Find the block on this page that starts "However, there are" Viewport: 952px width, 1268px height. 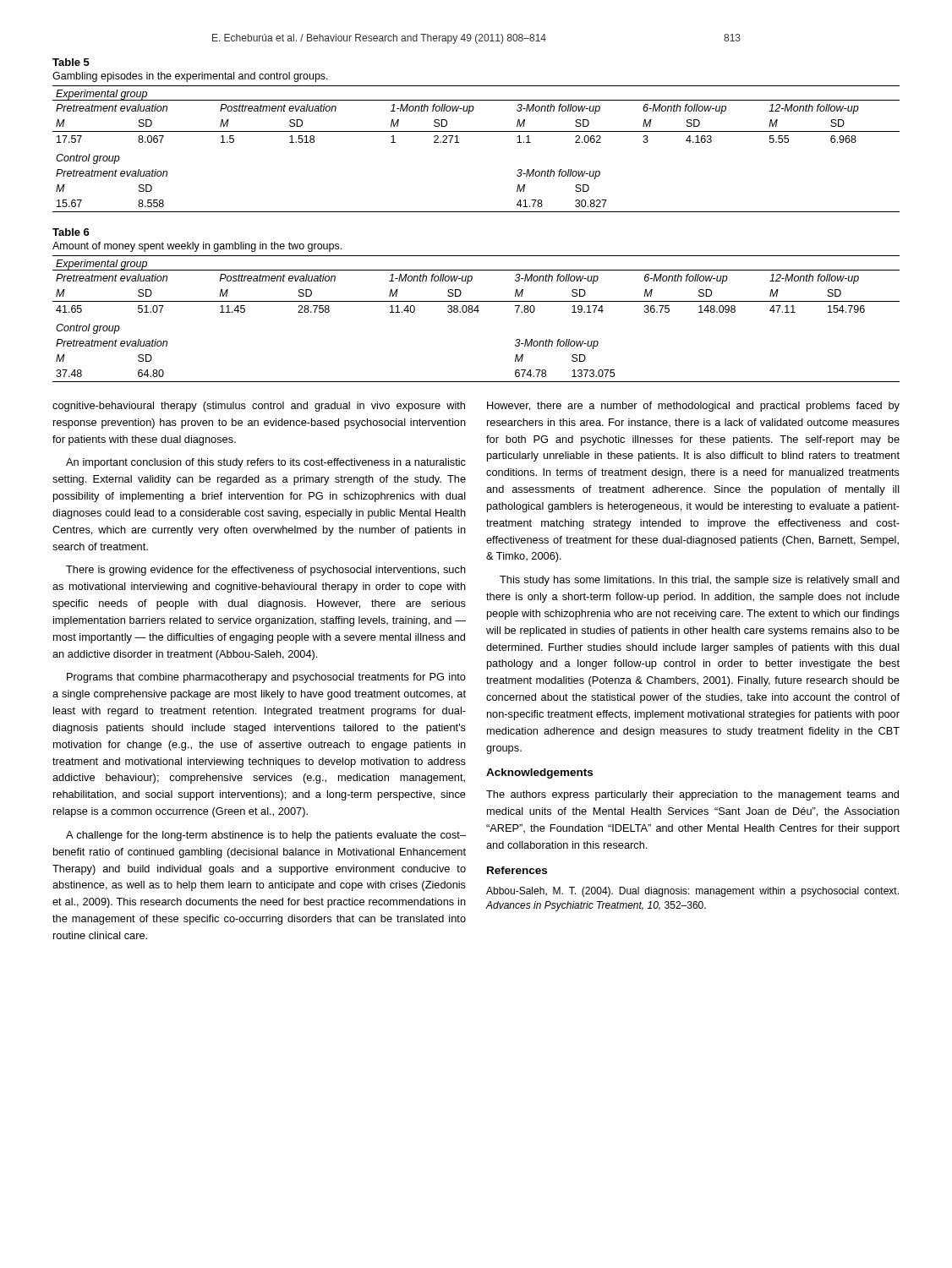[693, 577]
